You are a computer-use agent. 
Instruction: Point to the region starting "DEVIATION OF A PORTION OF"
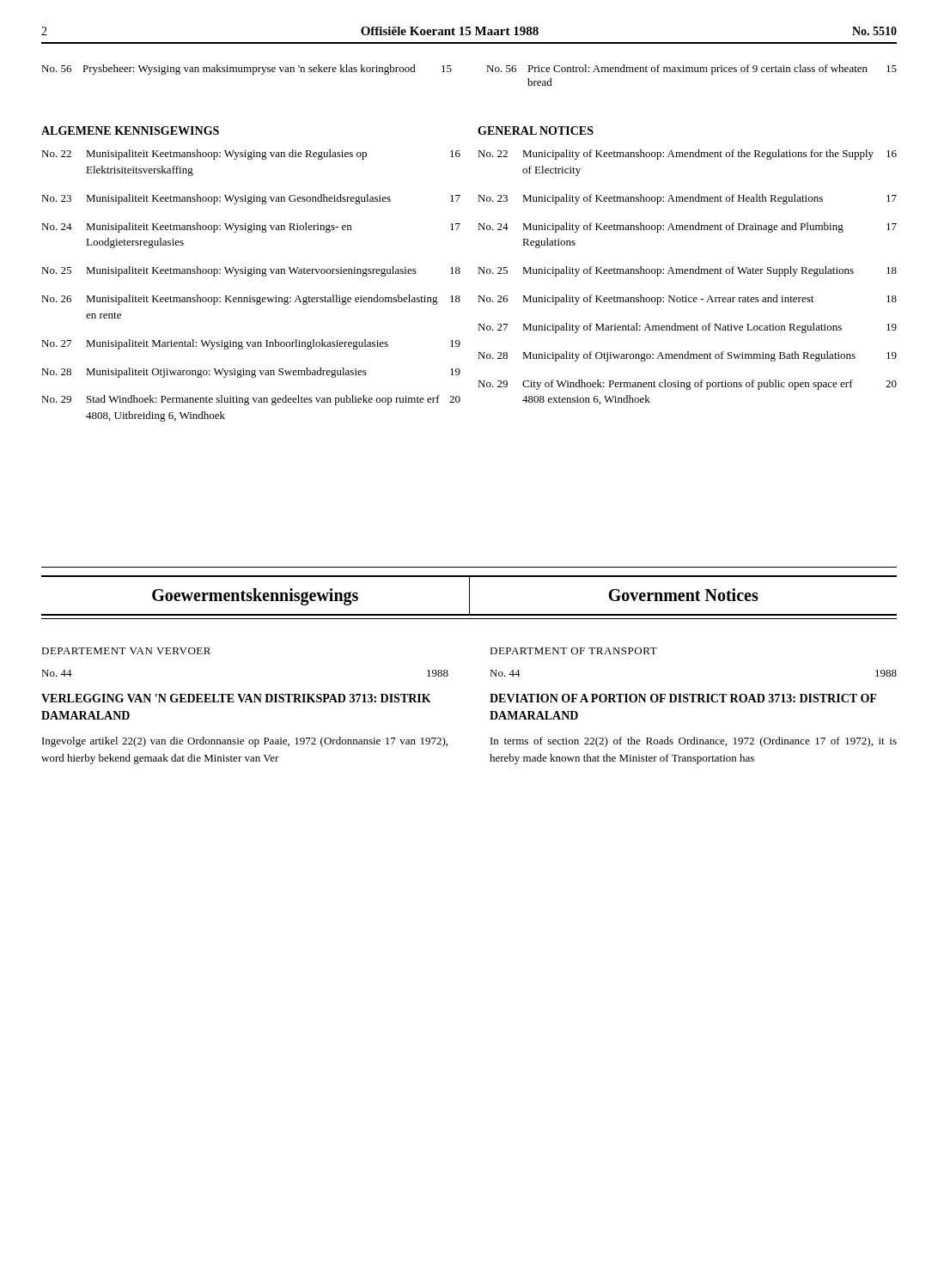683,707
